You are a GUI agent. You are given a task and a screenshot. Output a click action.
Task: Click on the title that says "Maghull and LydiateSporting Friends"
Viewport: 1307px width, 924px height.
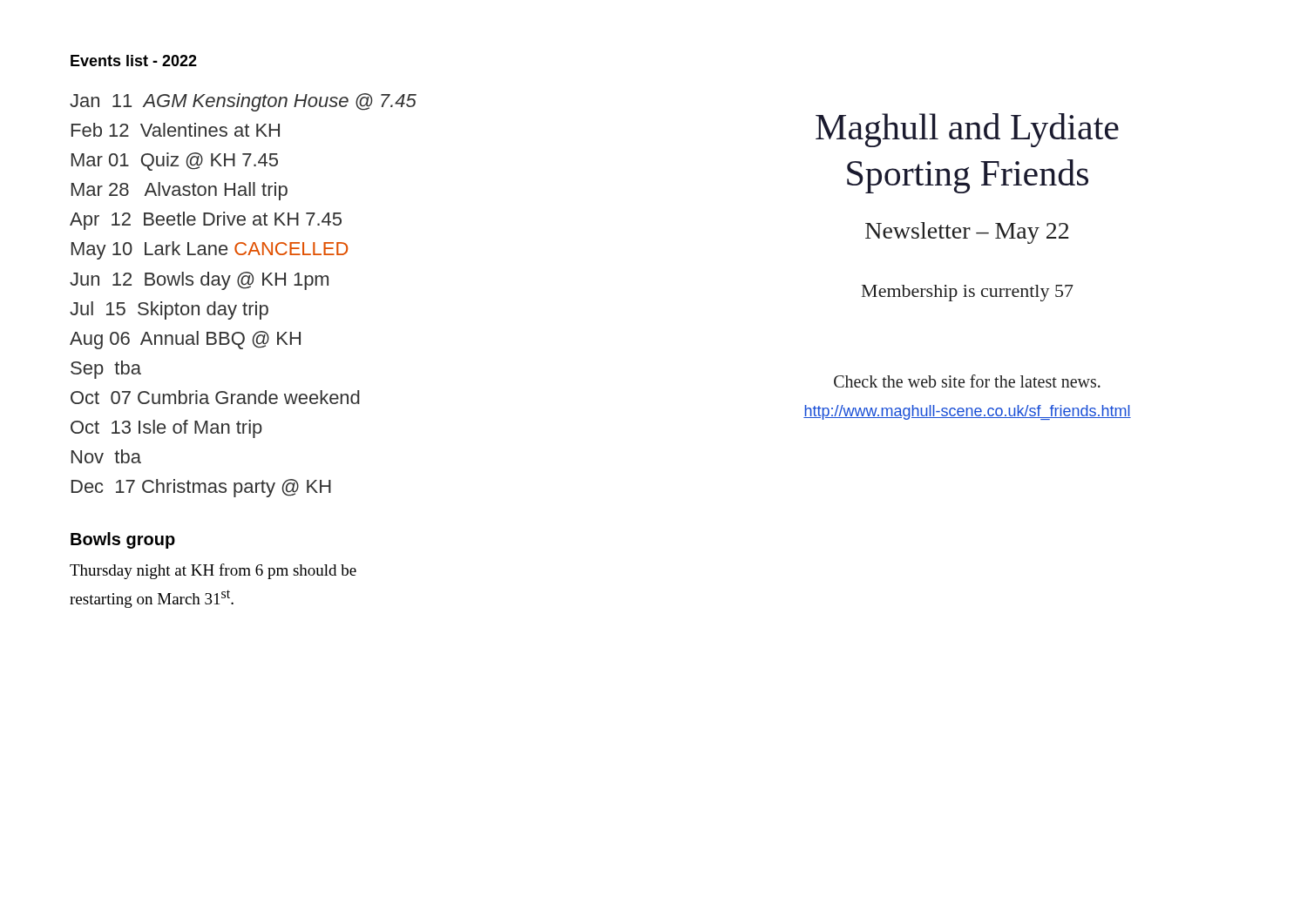coord(967,150)
